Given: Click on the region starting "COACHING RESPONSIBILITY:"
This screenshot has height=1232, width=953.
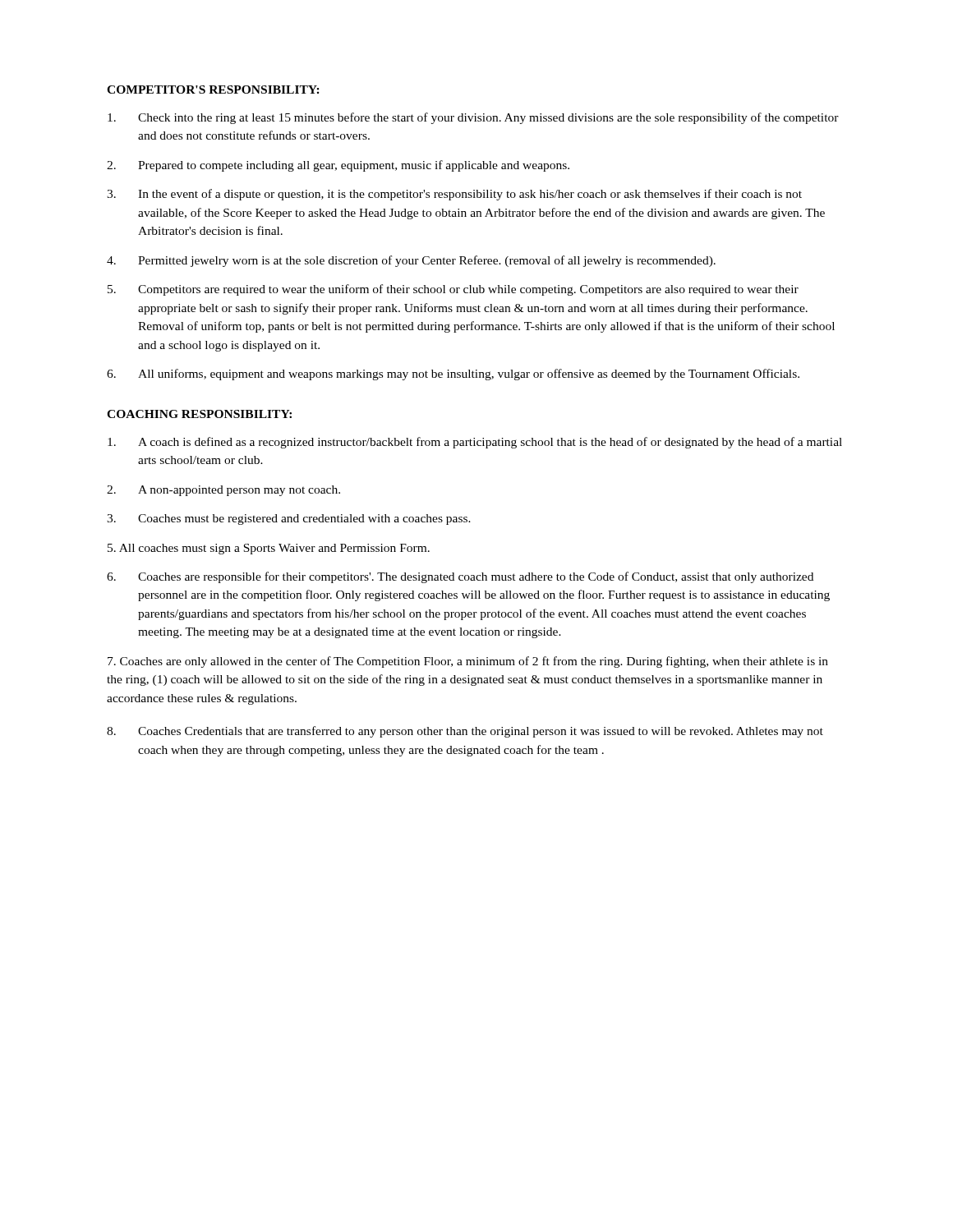Looking at the screenshot, I should (200, 413).
